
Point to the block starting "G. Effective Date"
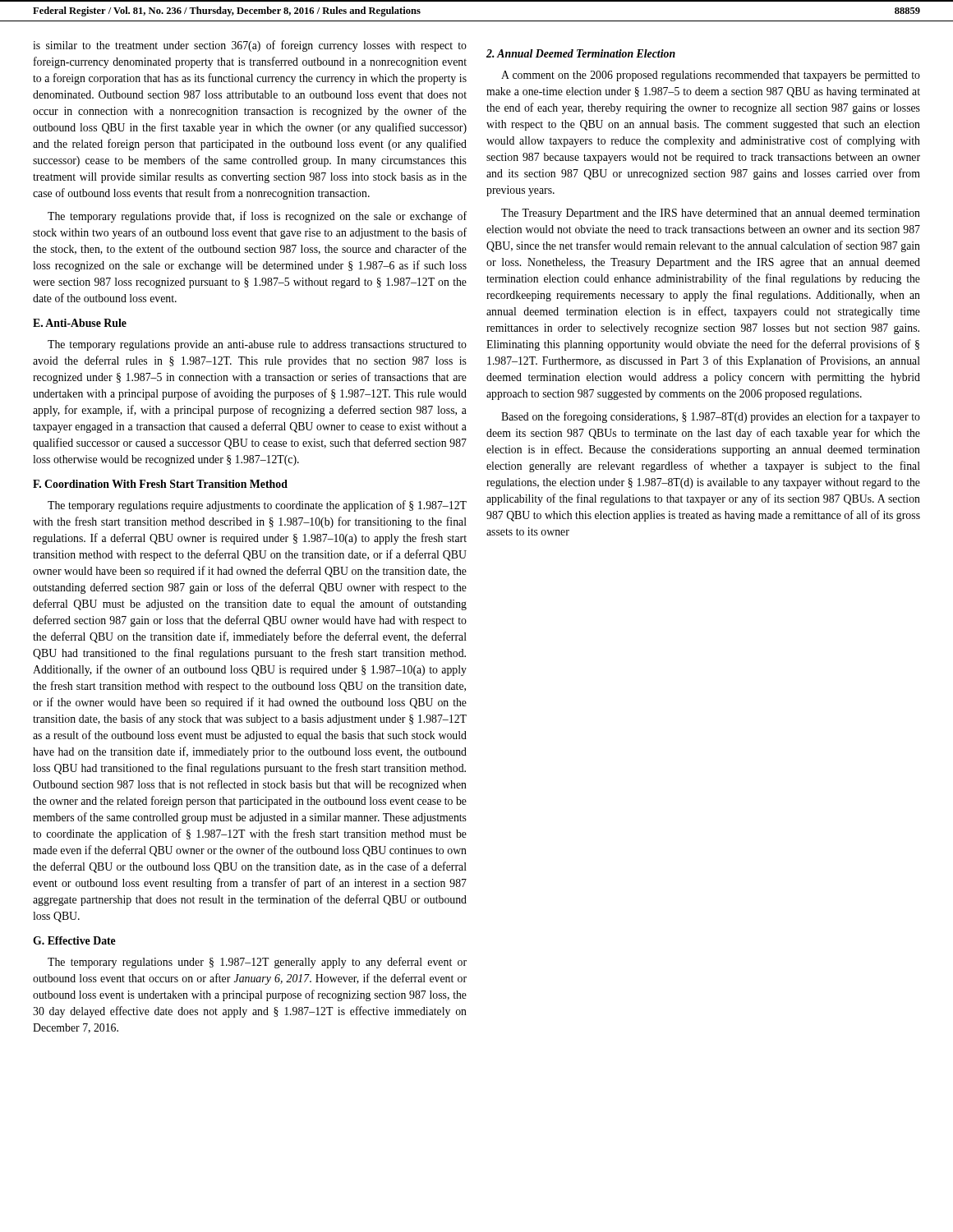[74, 940]
